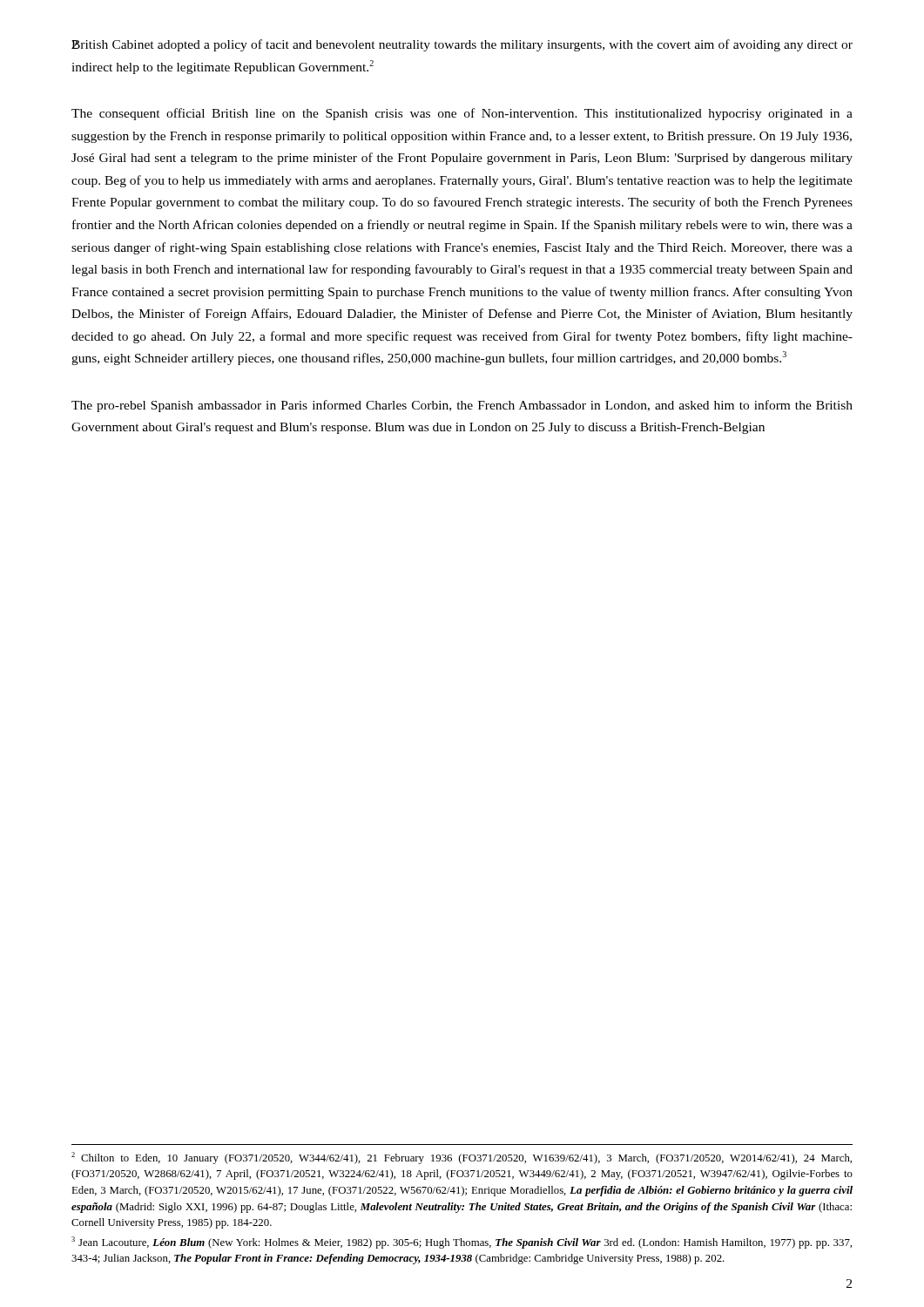The height and width of the screenshot is (1307, 924).
Task: Click on the text block that reads "The consequent official British line on"
Action: click(462, 235)
